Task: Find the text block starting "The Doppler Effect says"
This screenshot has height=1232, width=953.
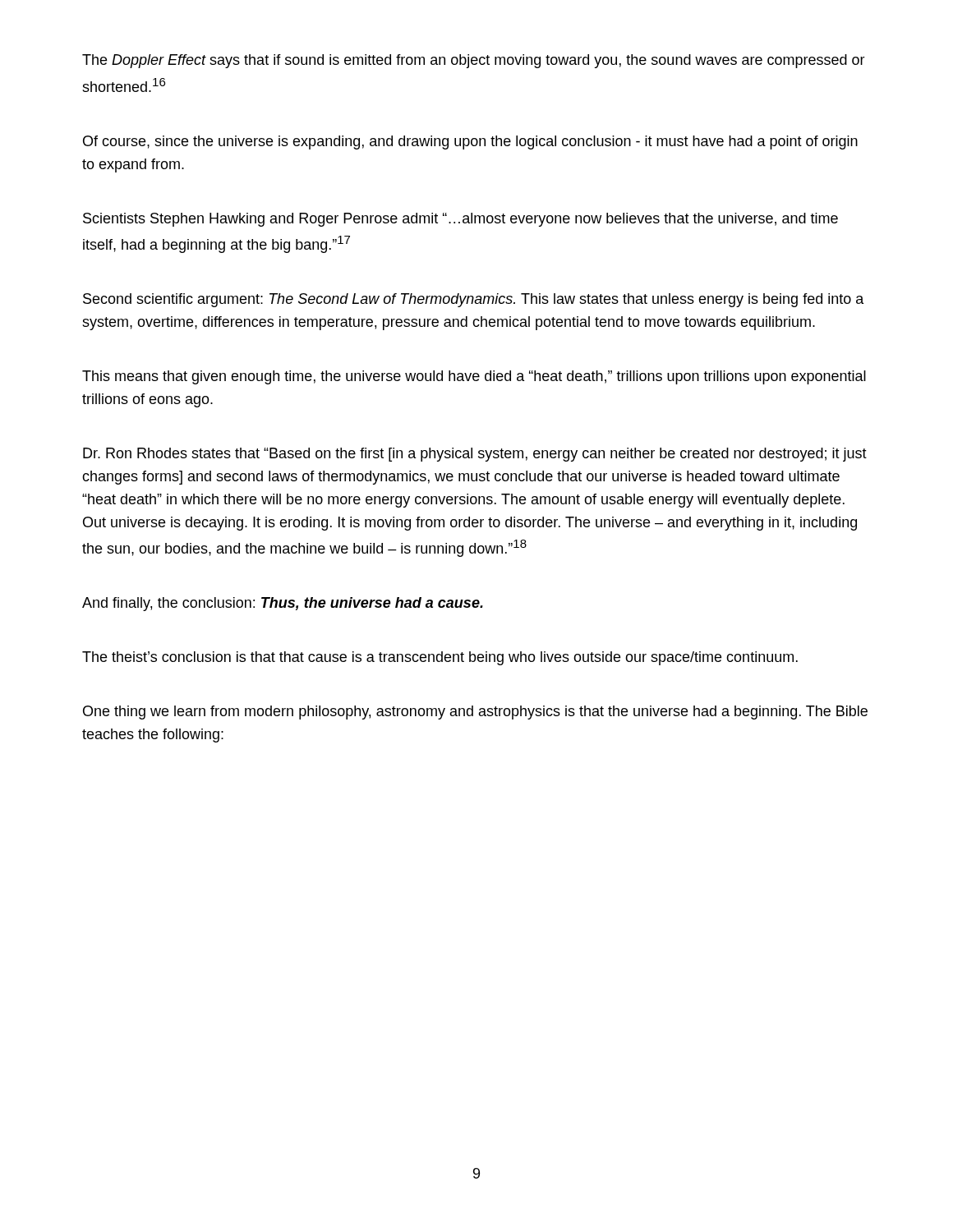Action: click(x=473, y=73)
